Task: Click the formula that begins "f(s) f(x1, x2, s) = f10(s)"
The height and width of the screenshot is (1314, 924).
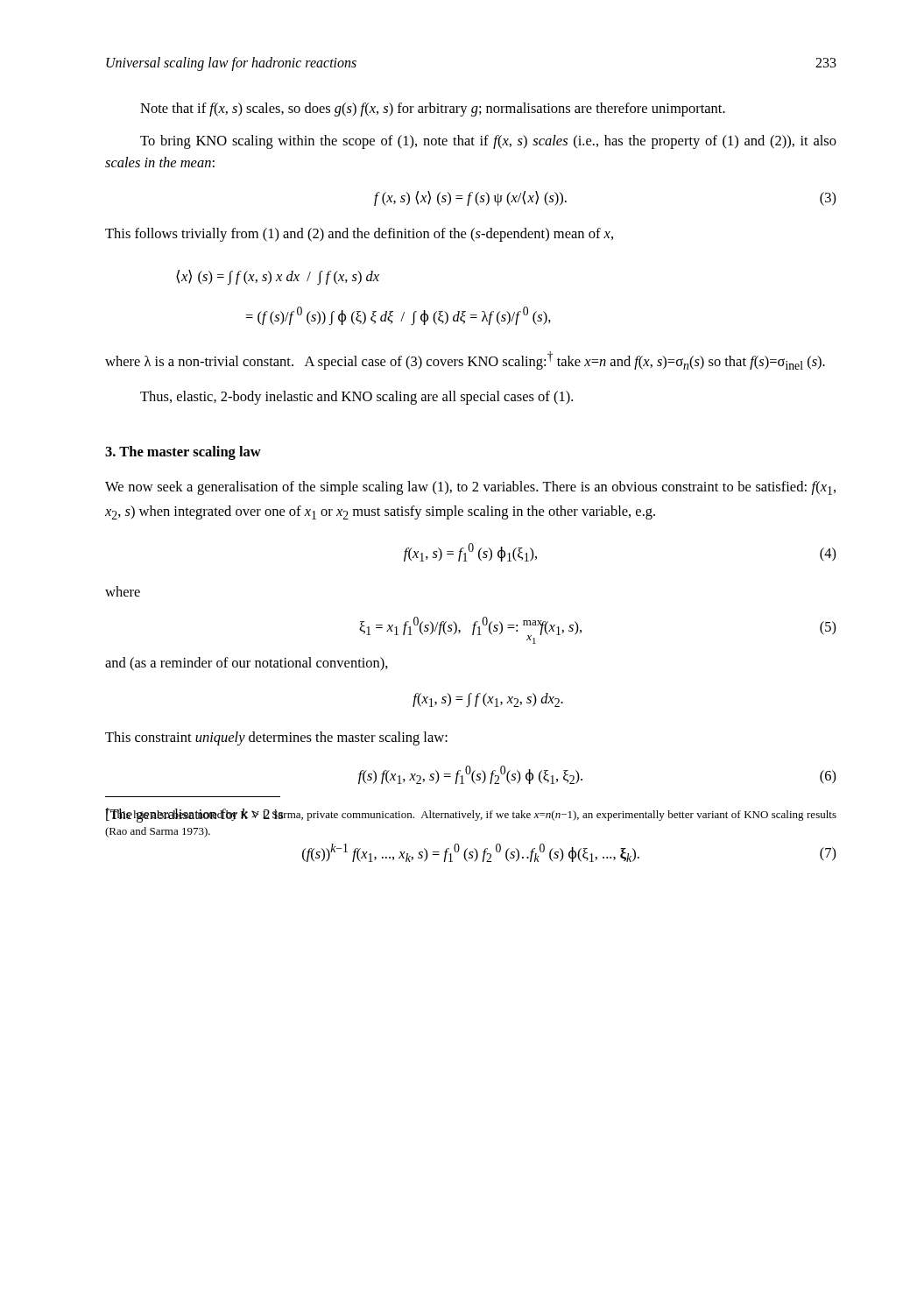Action: coord(488,776)
